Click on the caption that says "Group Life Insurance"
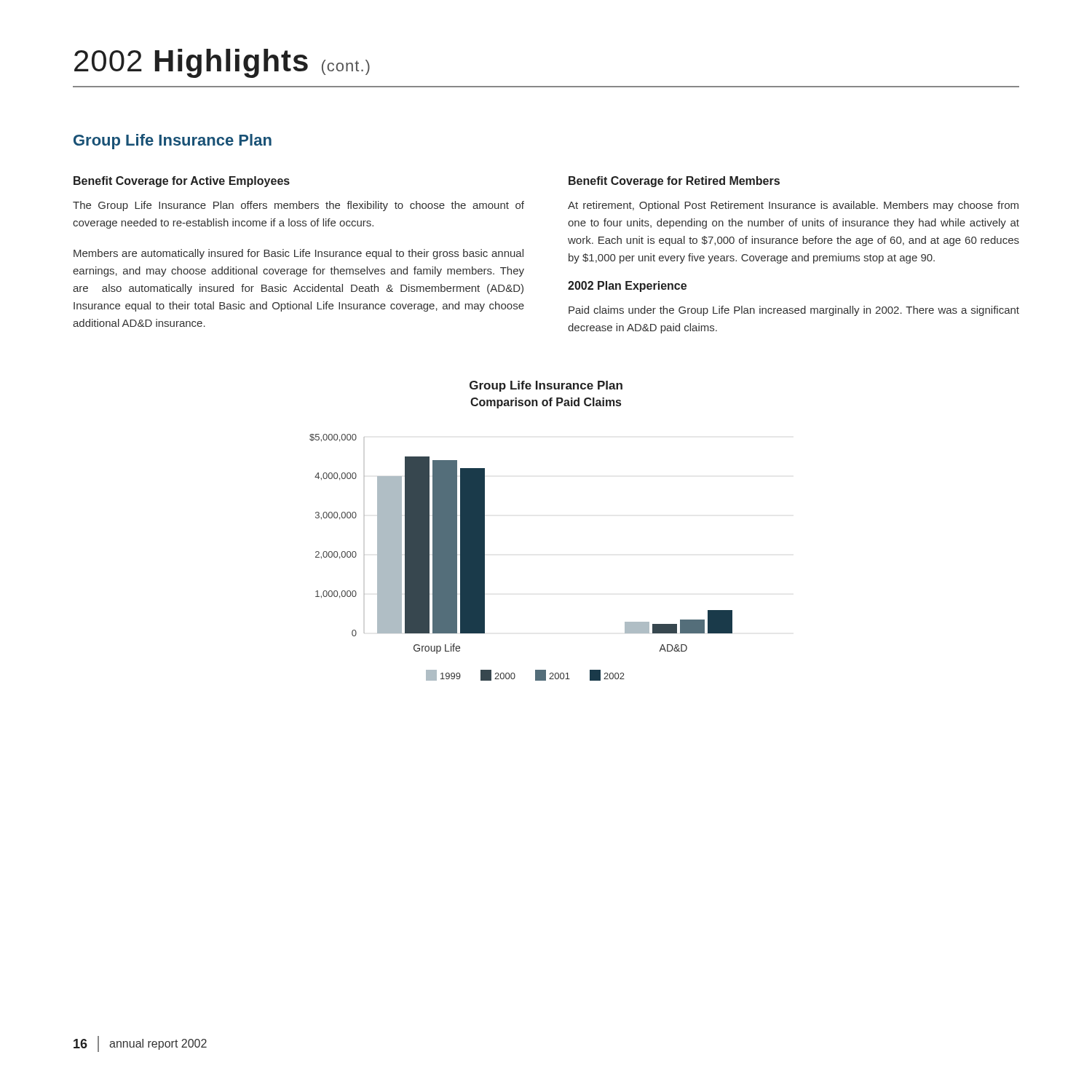Screen dimensions: 1092x1092 click(x=546, y=385)
